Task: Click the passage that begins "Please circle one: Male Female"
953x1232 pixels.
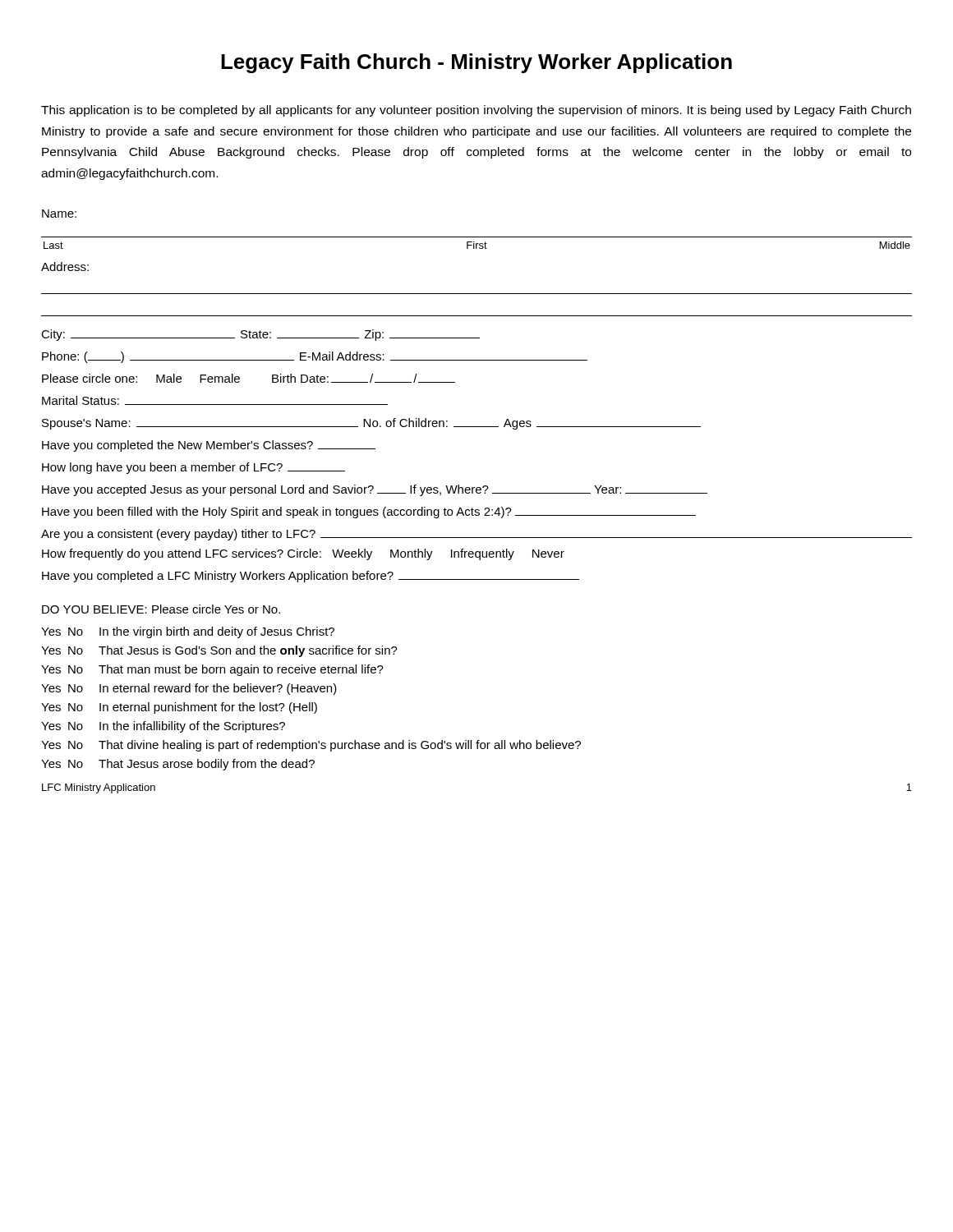Action: click(248, 377)
